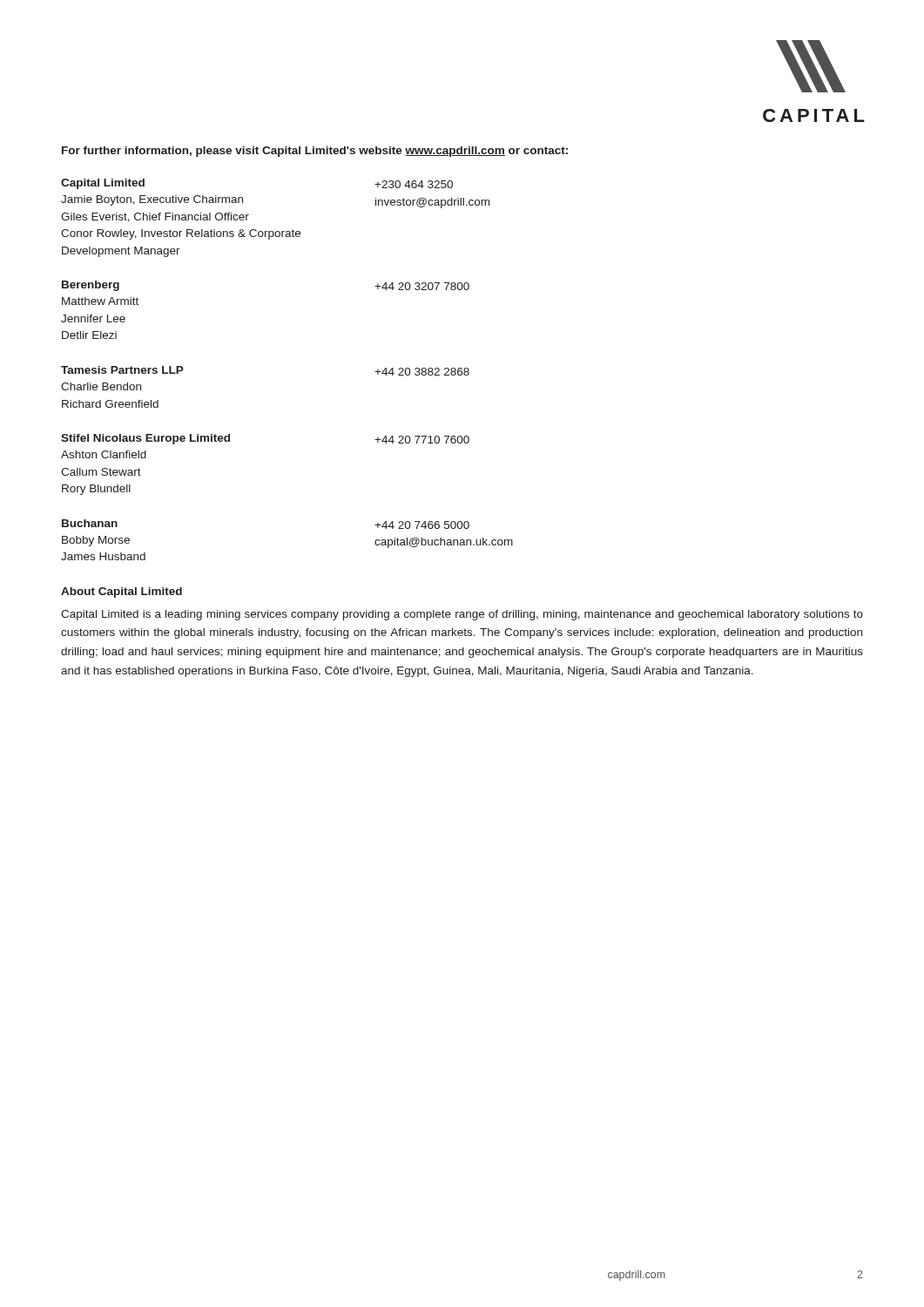Screen dimensions: 1307x924
Task: Locate the logo
Action: (815, 79)
